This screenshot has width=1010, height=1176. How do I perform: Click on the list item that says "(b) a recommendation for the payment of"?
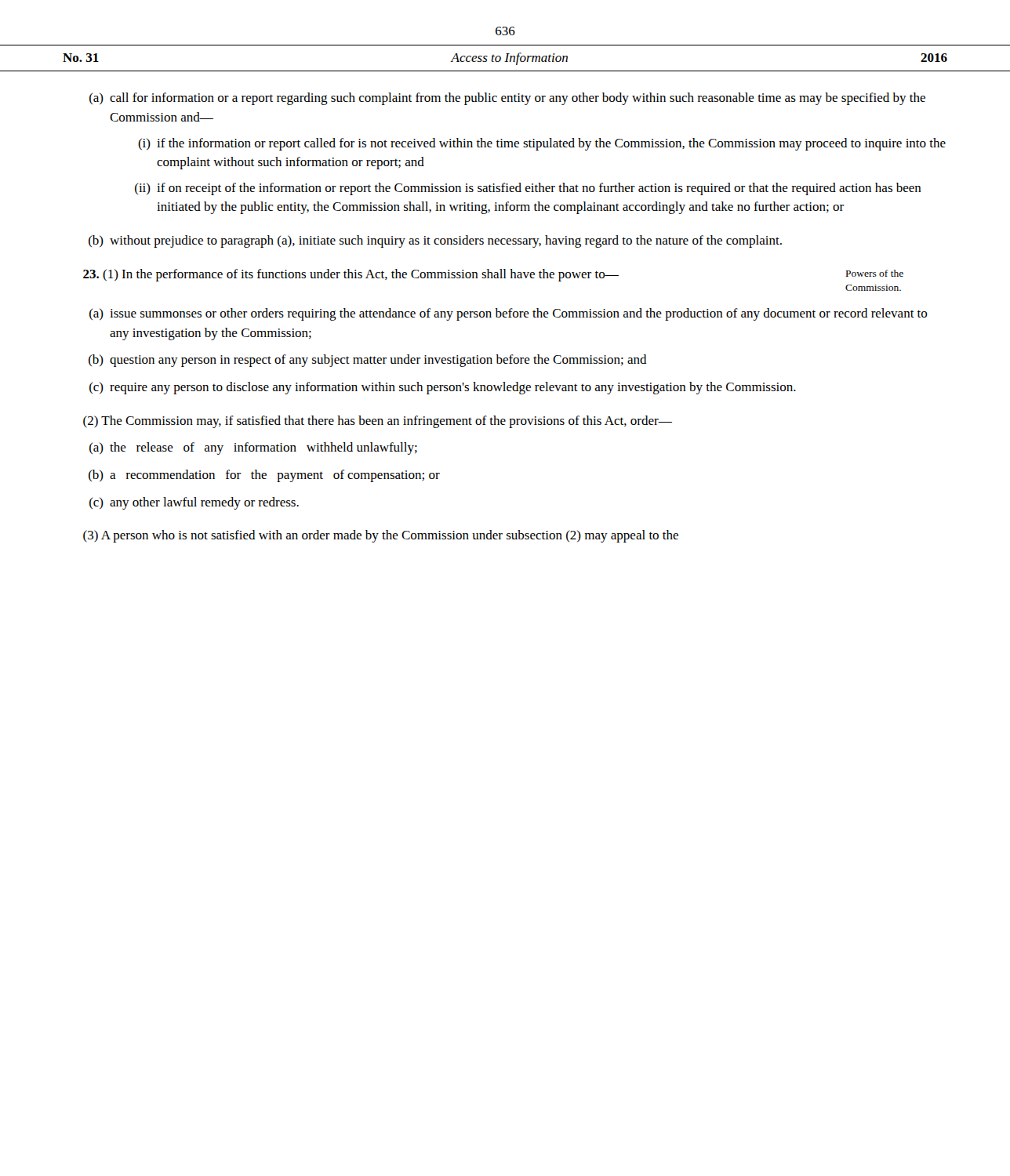click(x=251, y=475)
